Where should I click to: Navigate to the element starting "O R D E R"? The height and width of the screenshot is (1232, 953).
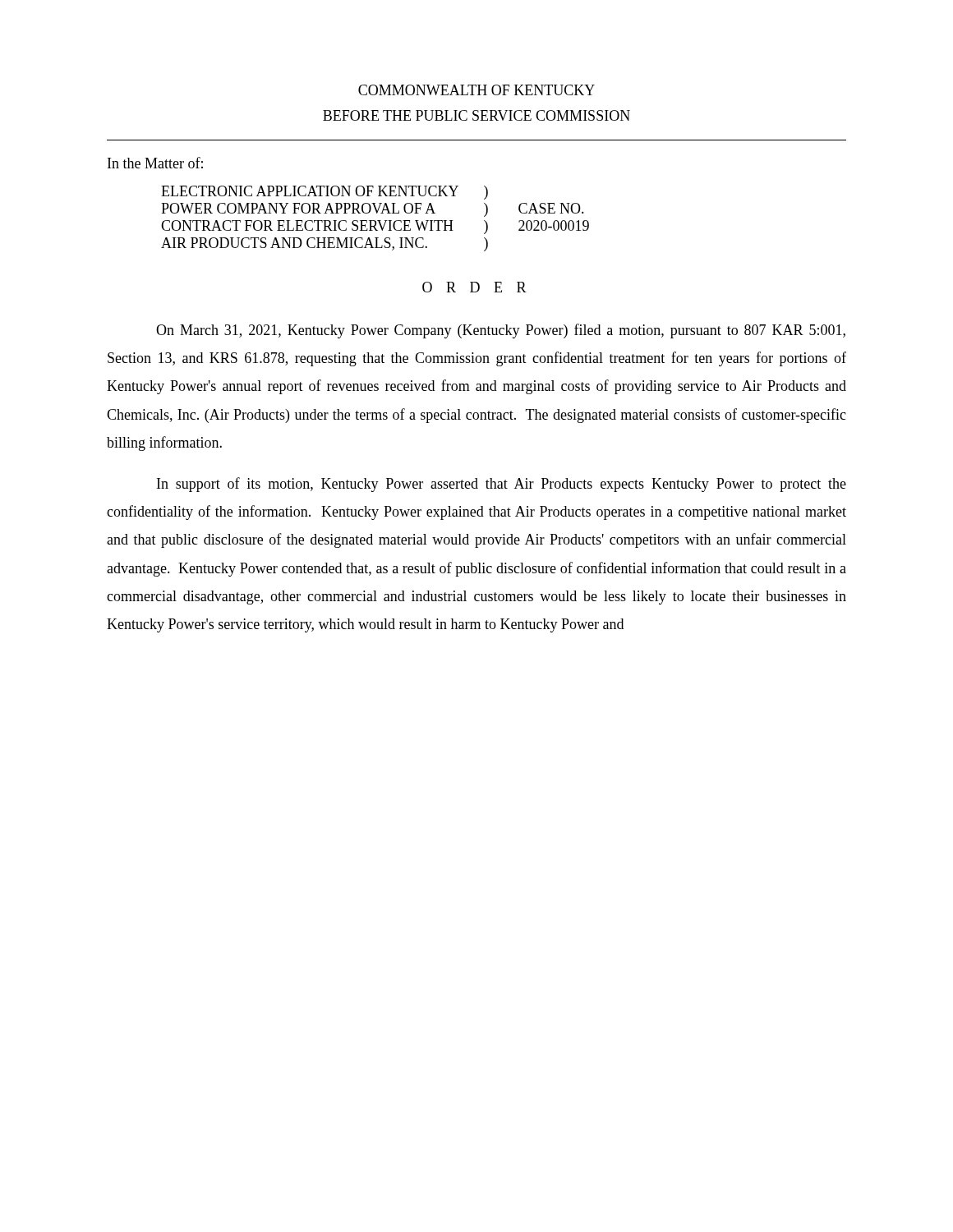tap(476, 287)
